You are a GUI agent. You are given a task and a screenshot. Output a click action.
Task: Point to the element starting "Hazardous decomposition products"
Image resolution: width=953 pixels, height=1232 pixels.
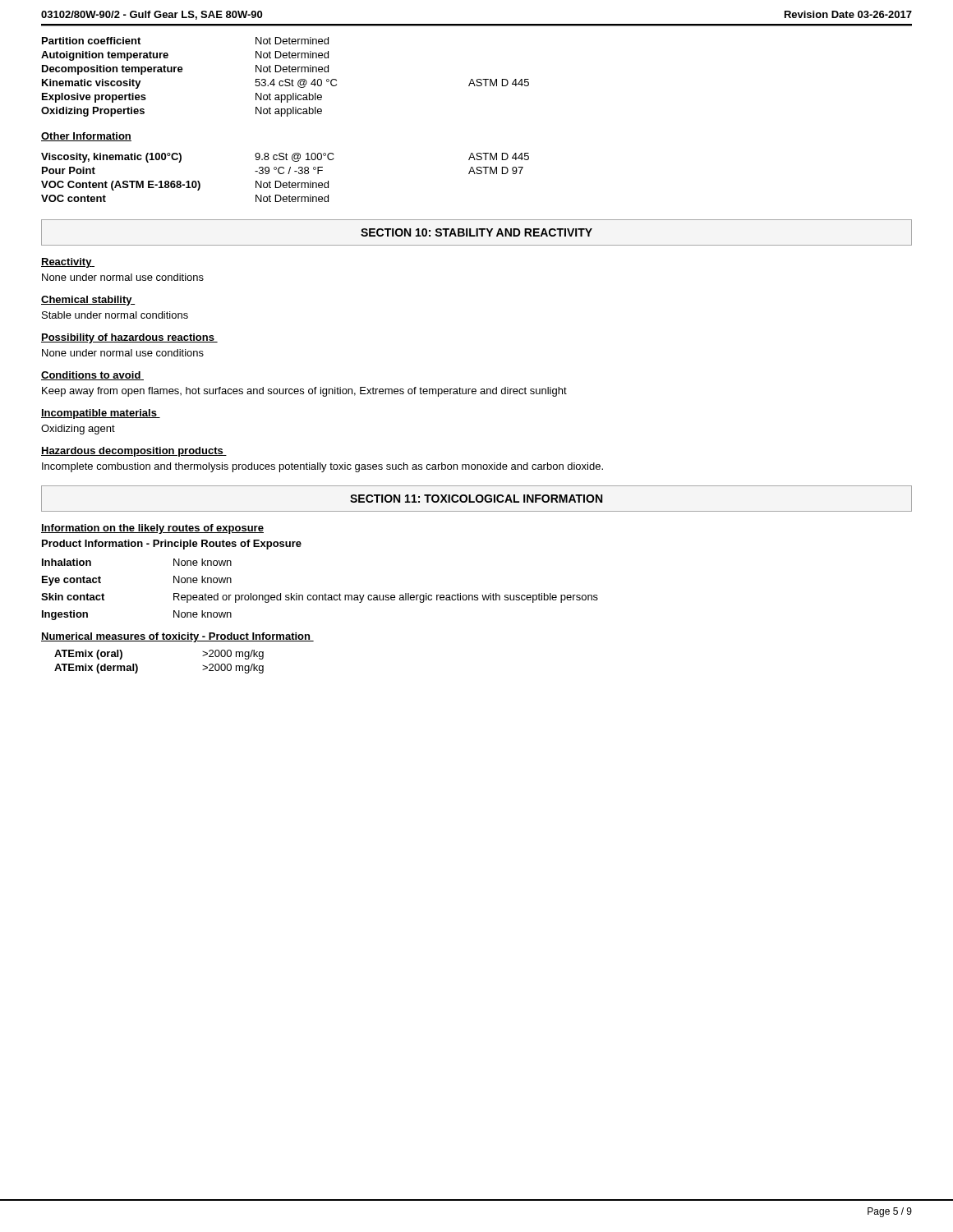134,451
